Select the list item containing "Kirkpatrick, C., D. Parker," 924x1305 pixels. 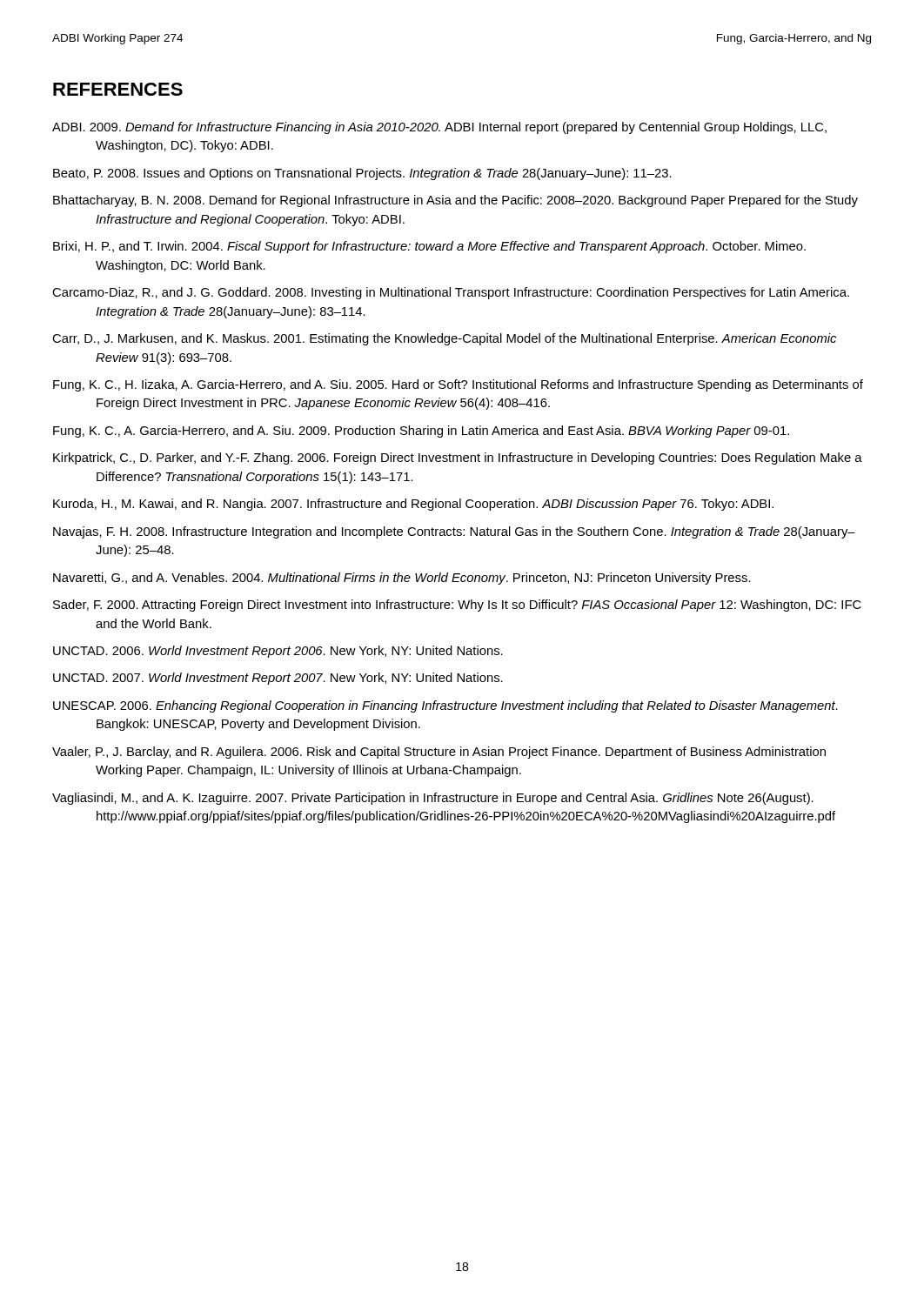point(457,467)
